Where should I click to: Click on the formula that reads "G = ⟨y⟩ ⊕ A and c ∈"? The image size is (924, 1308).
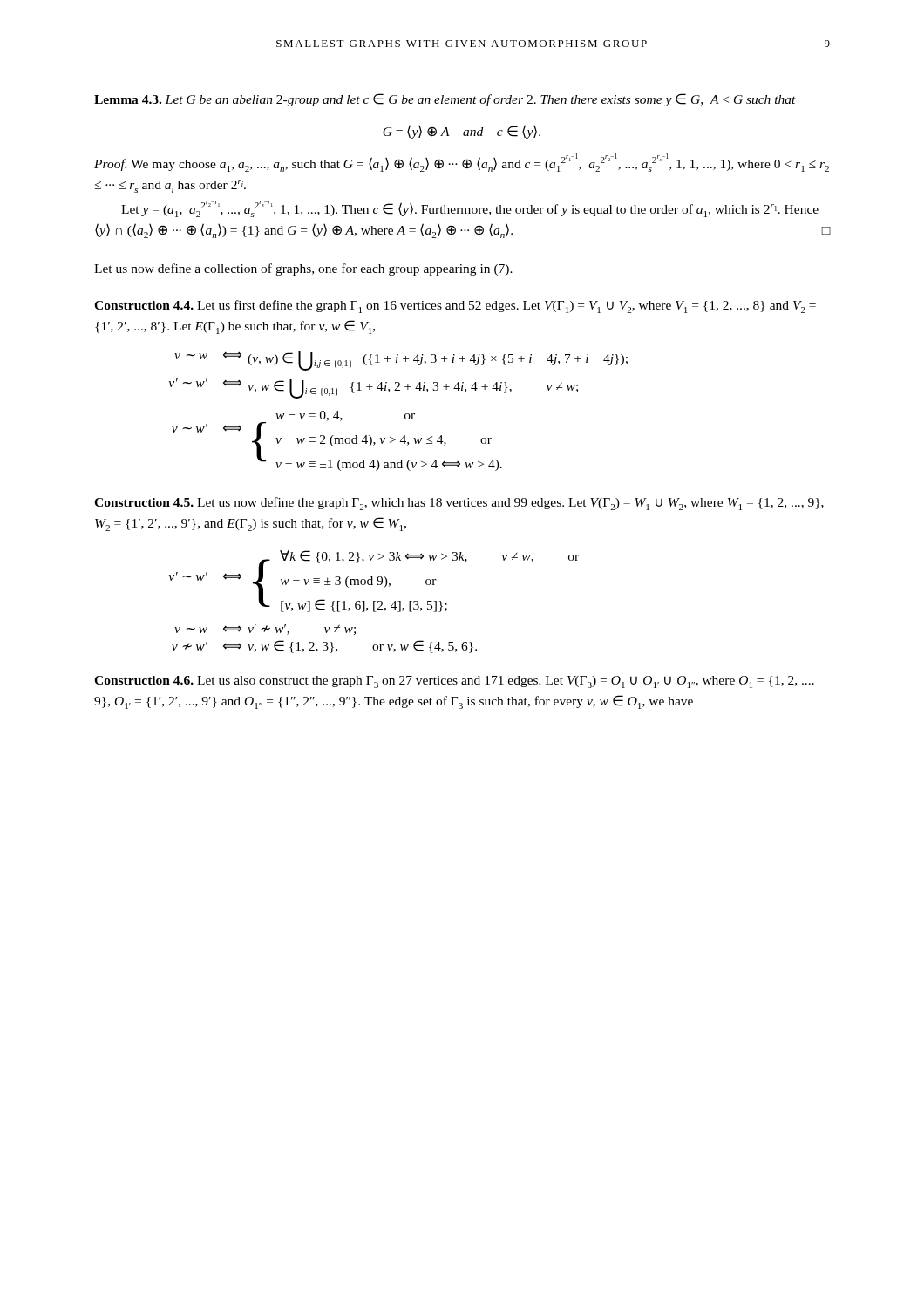462,131
